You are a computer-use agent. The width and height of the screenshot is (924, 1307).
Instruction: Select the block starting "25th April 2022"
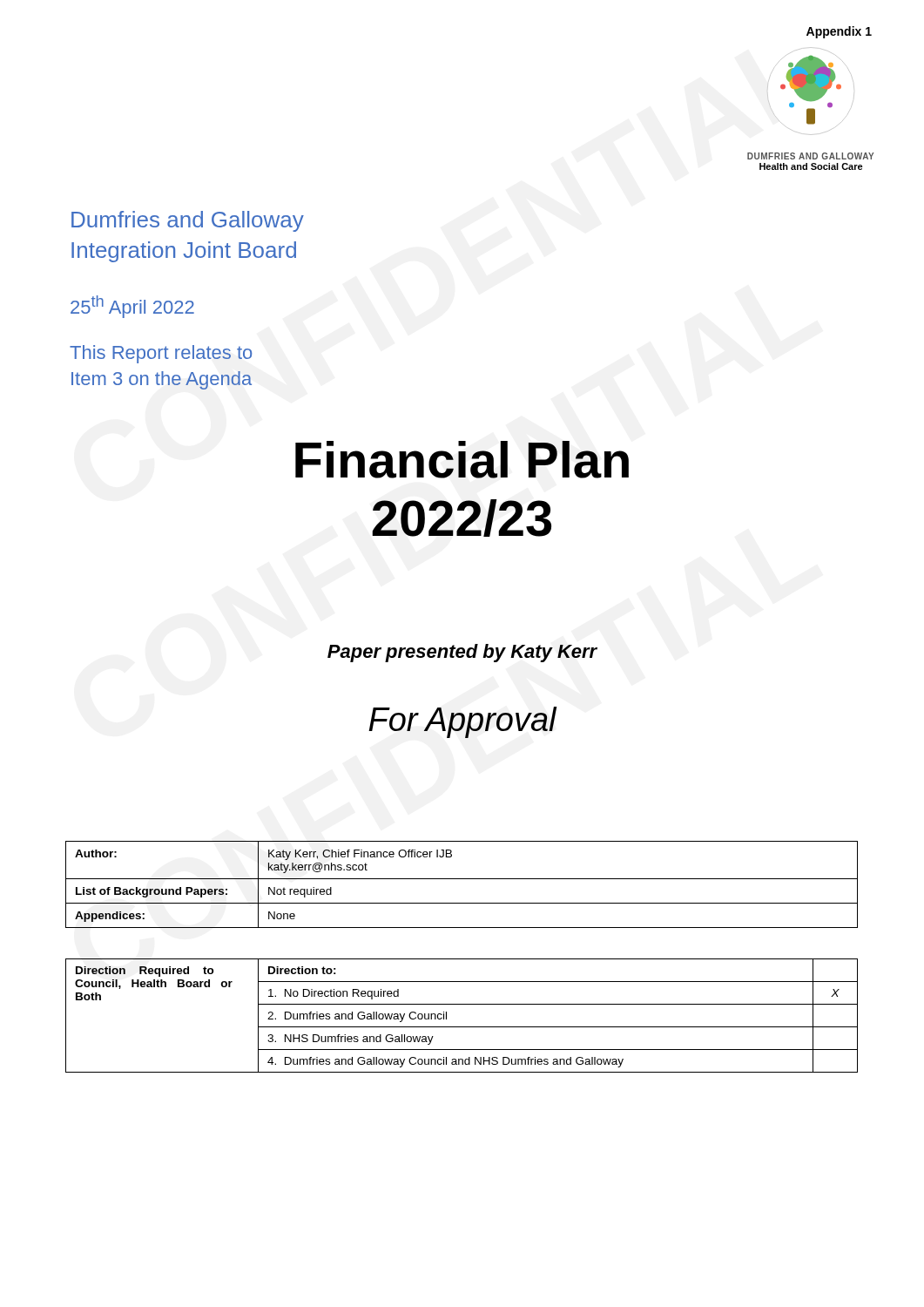[x=132, y=305]
